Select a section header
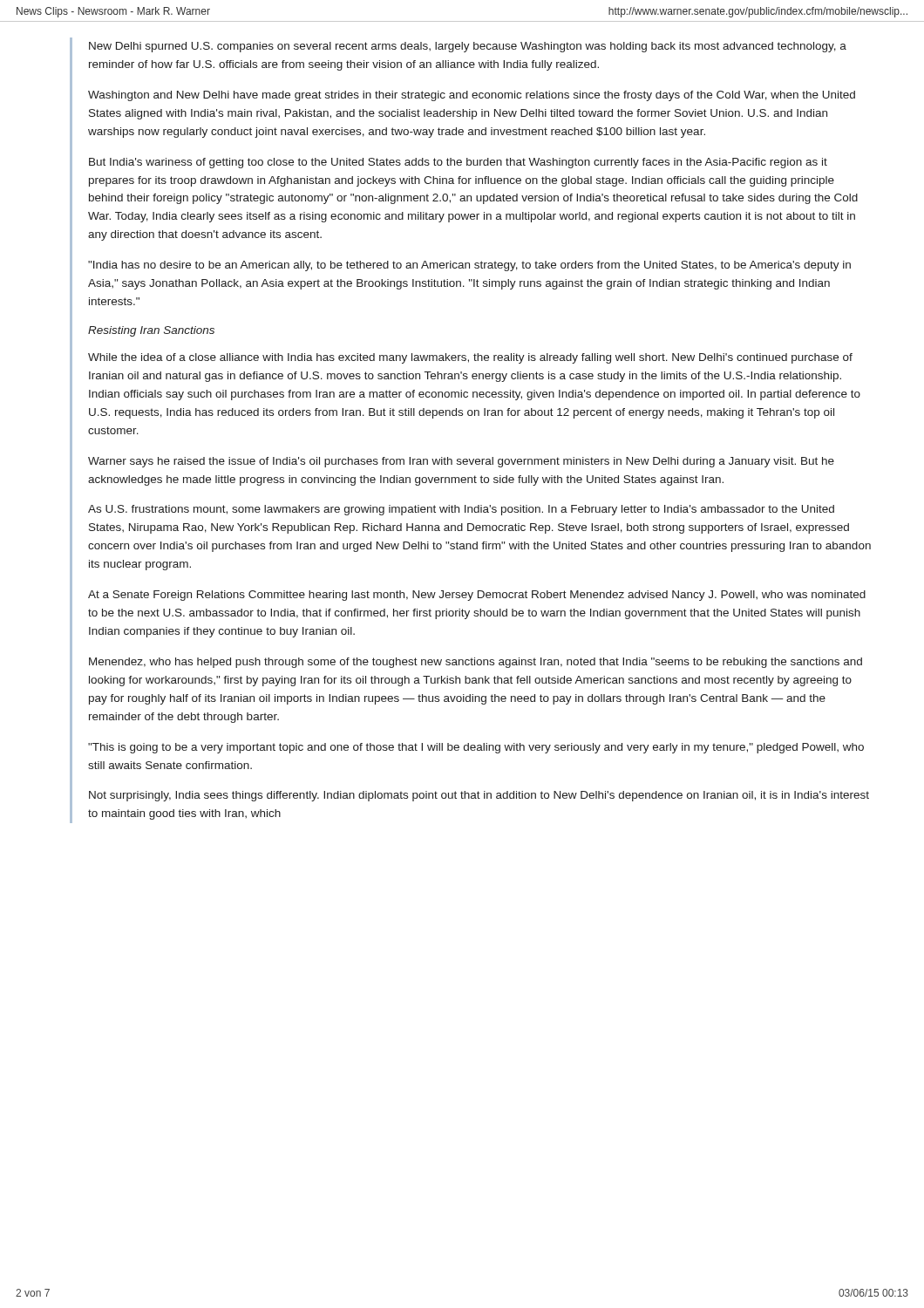Viewport: 924px width, 1308px height. click(x=151, y=330)
